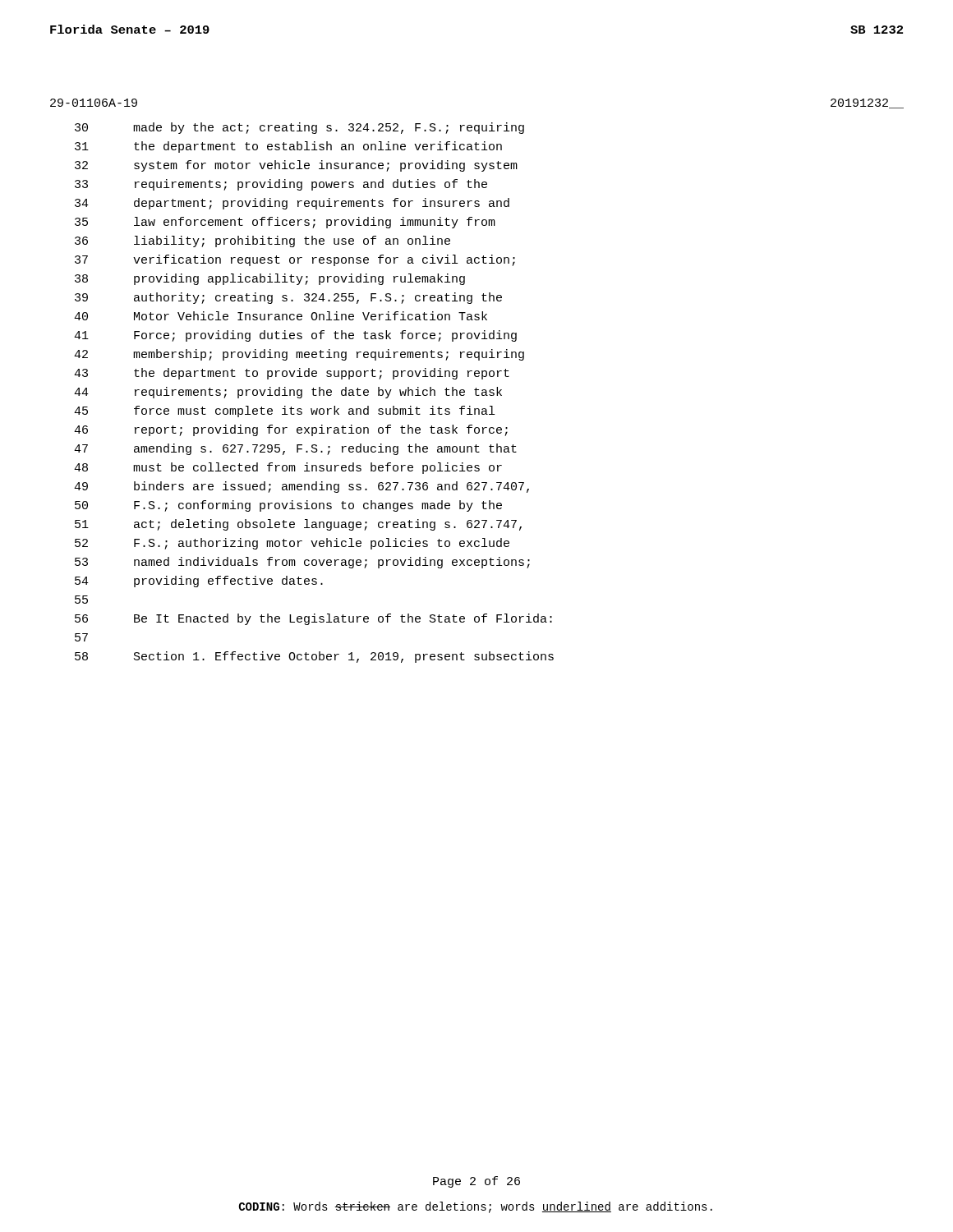Locate the block of text that opens with "43 the department to provide support;"
The height and width of the screenshot is (1232, 953).
click(280, 374)
